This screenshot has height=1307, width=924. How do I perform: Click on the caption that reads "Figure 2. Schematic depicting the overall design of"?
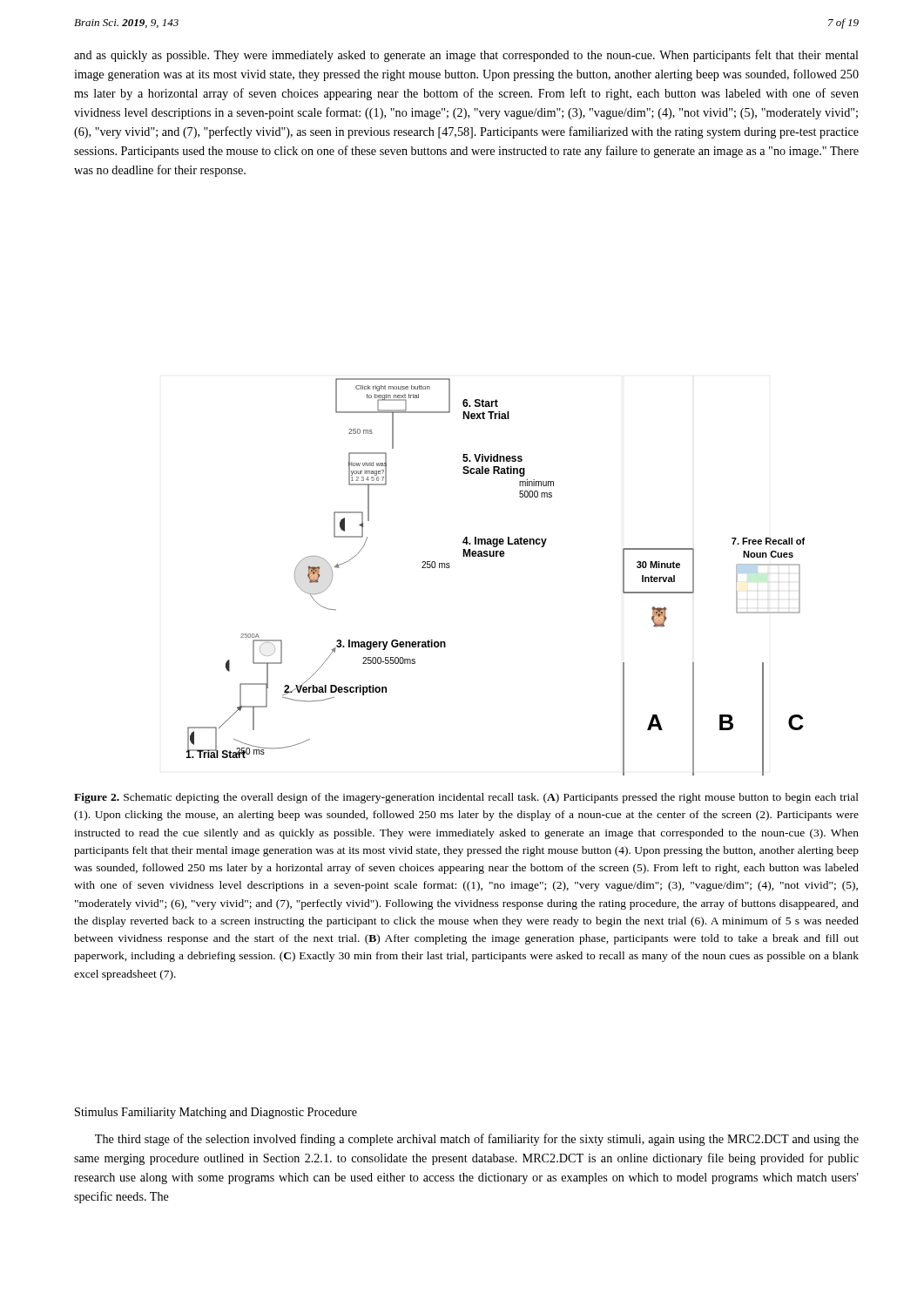click(x=466, y=885)
